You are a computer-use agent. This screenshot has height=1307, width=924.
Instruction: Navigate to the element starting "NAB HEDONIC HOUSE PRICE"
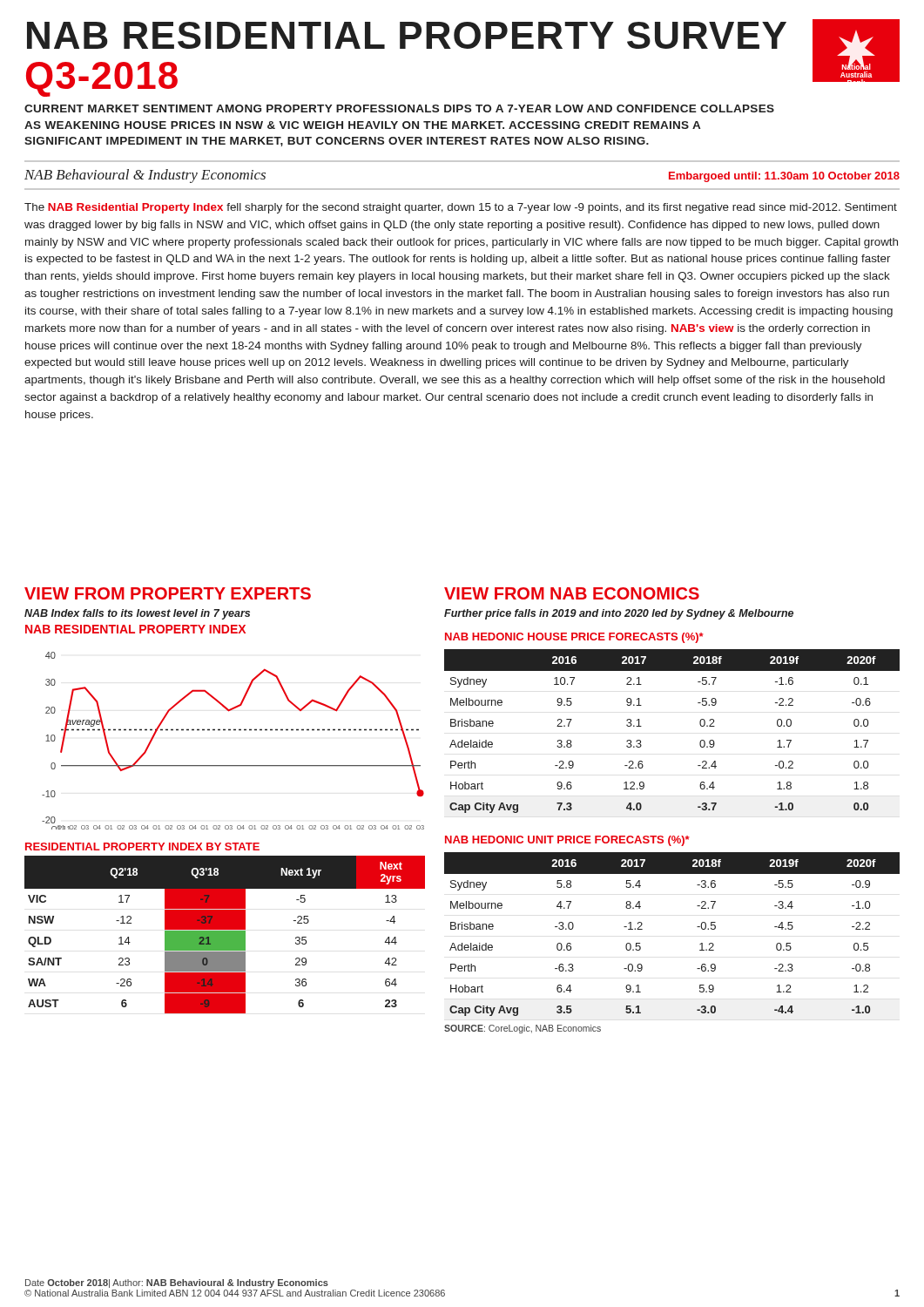672,637
